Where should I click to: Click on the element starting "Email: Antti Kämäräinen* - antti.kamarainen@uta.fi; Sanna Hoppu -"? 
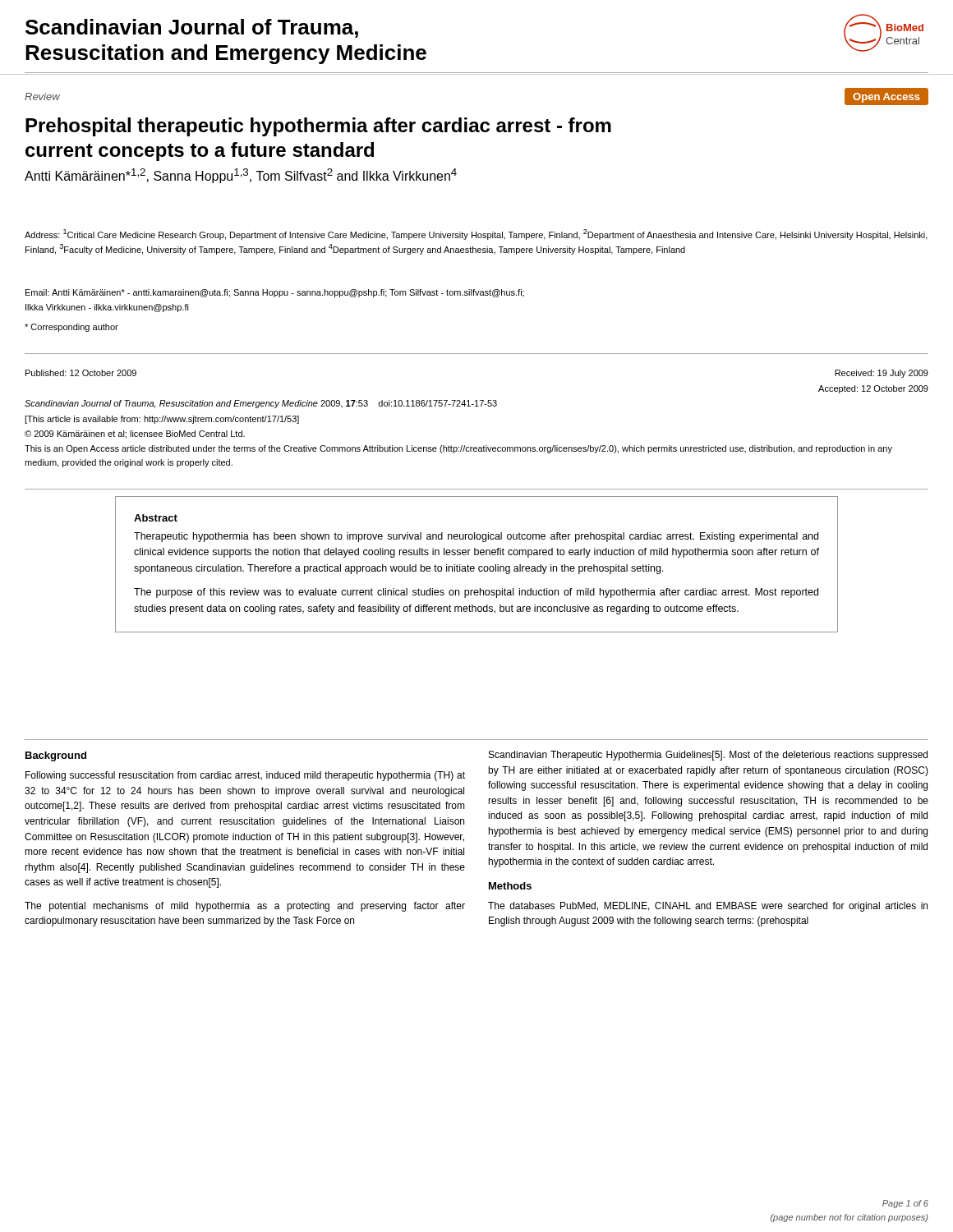tap(275, 300)
